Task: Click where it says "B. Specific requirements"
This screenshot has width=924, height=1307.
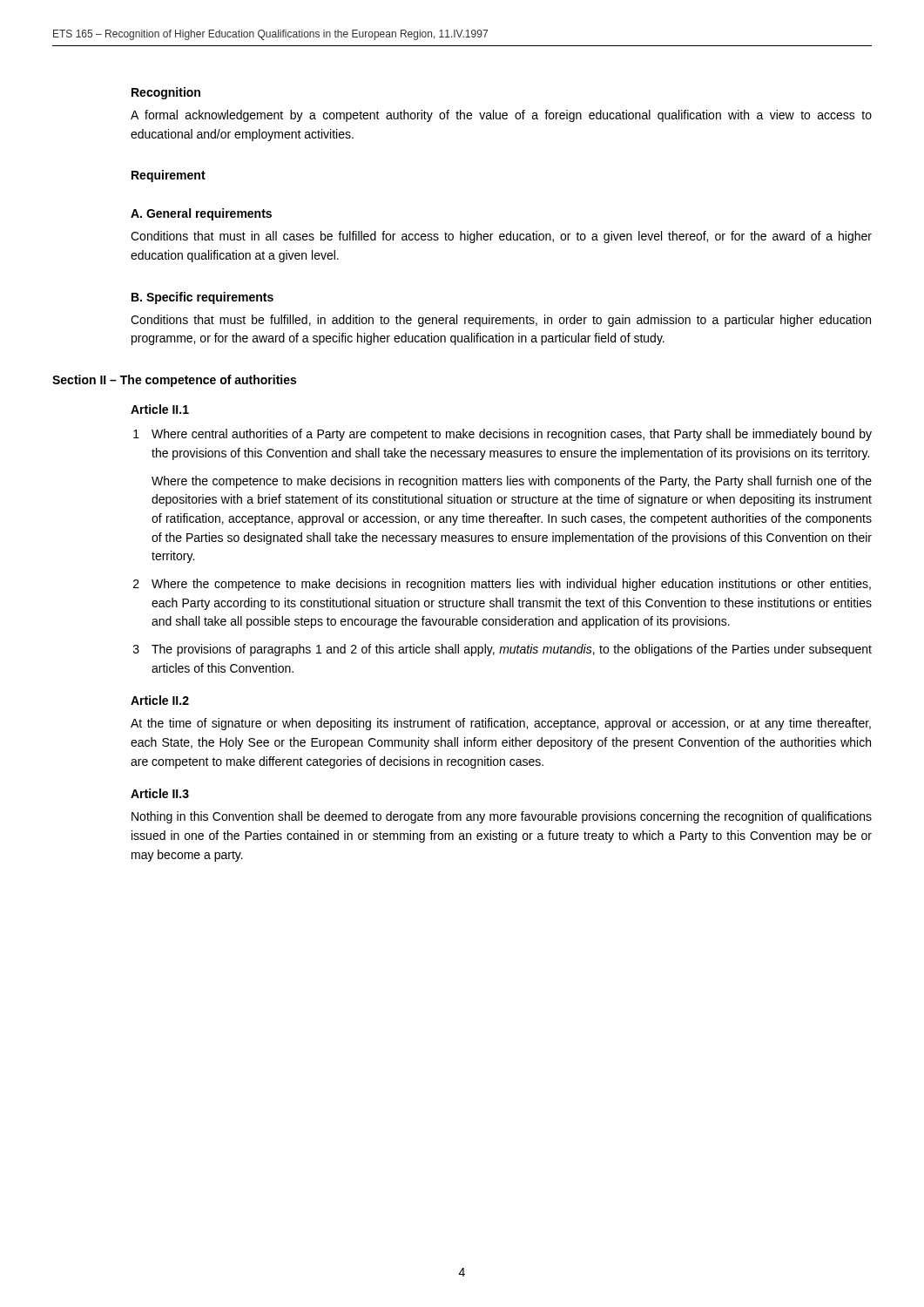Action: click(202, 297)
